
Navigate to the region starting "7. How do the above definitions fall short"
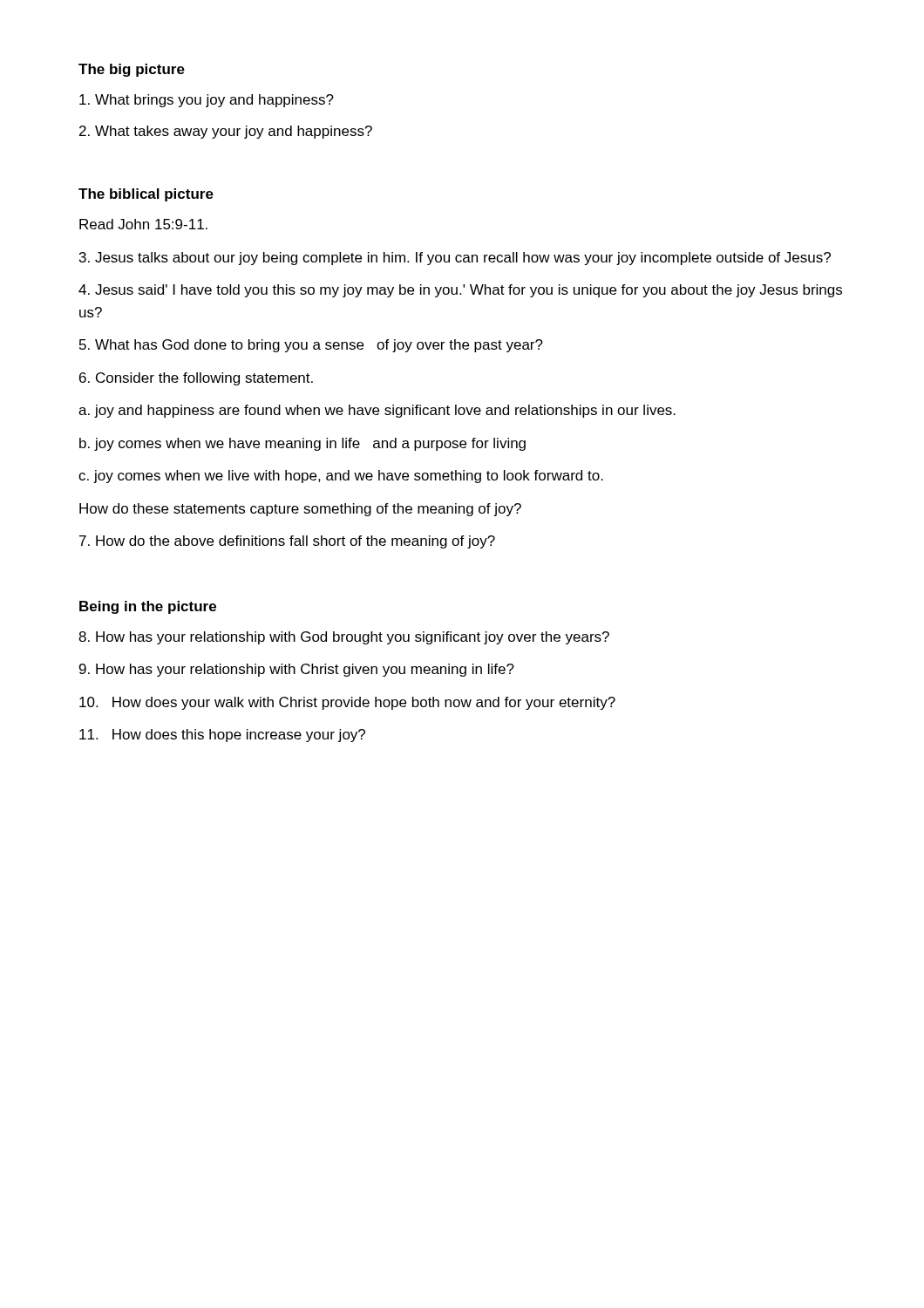287,541
